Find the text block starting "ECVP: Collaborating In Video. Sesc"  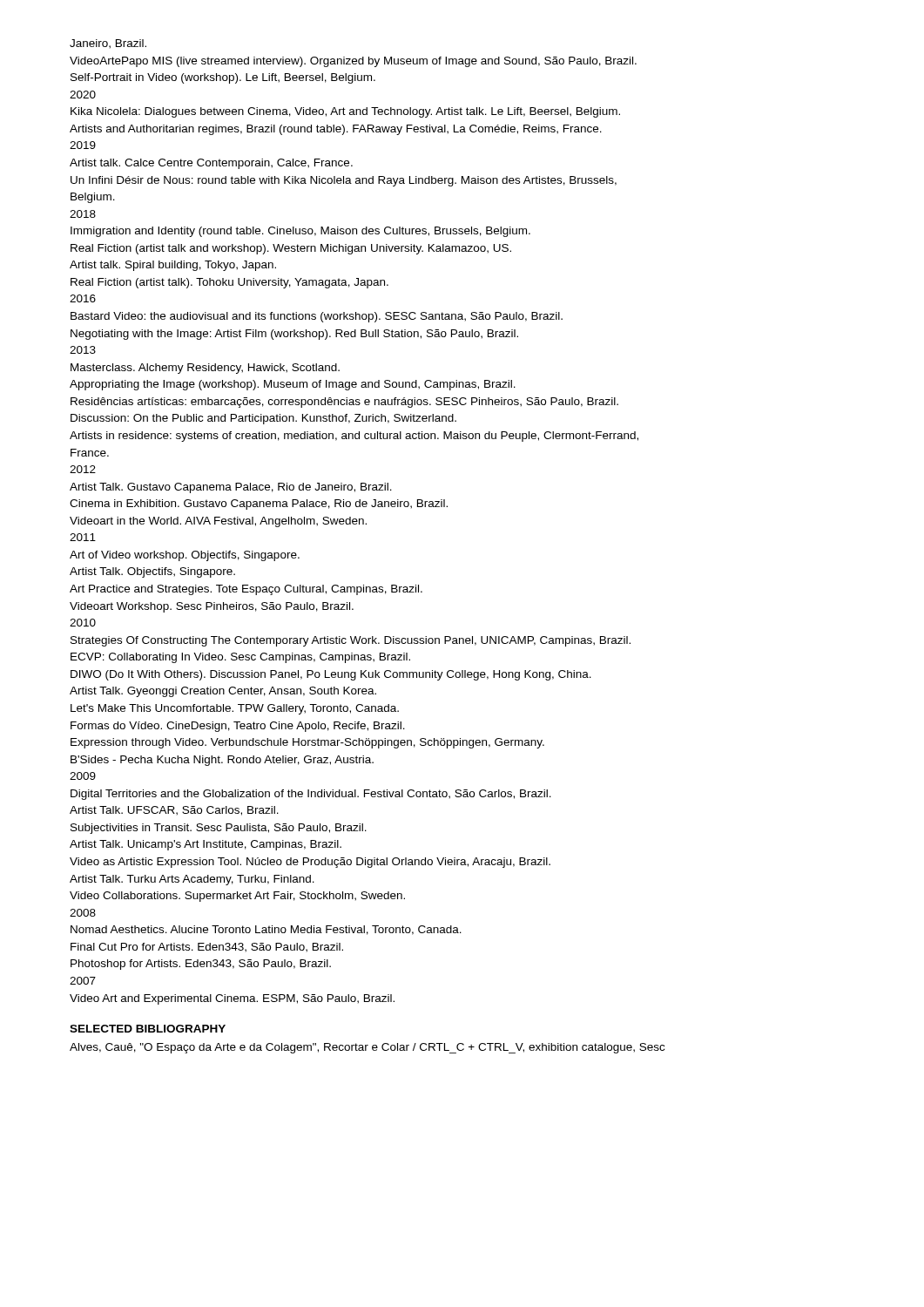point(240,657)
